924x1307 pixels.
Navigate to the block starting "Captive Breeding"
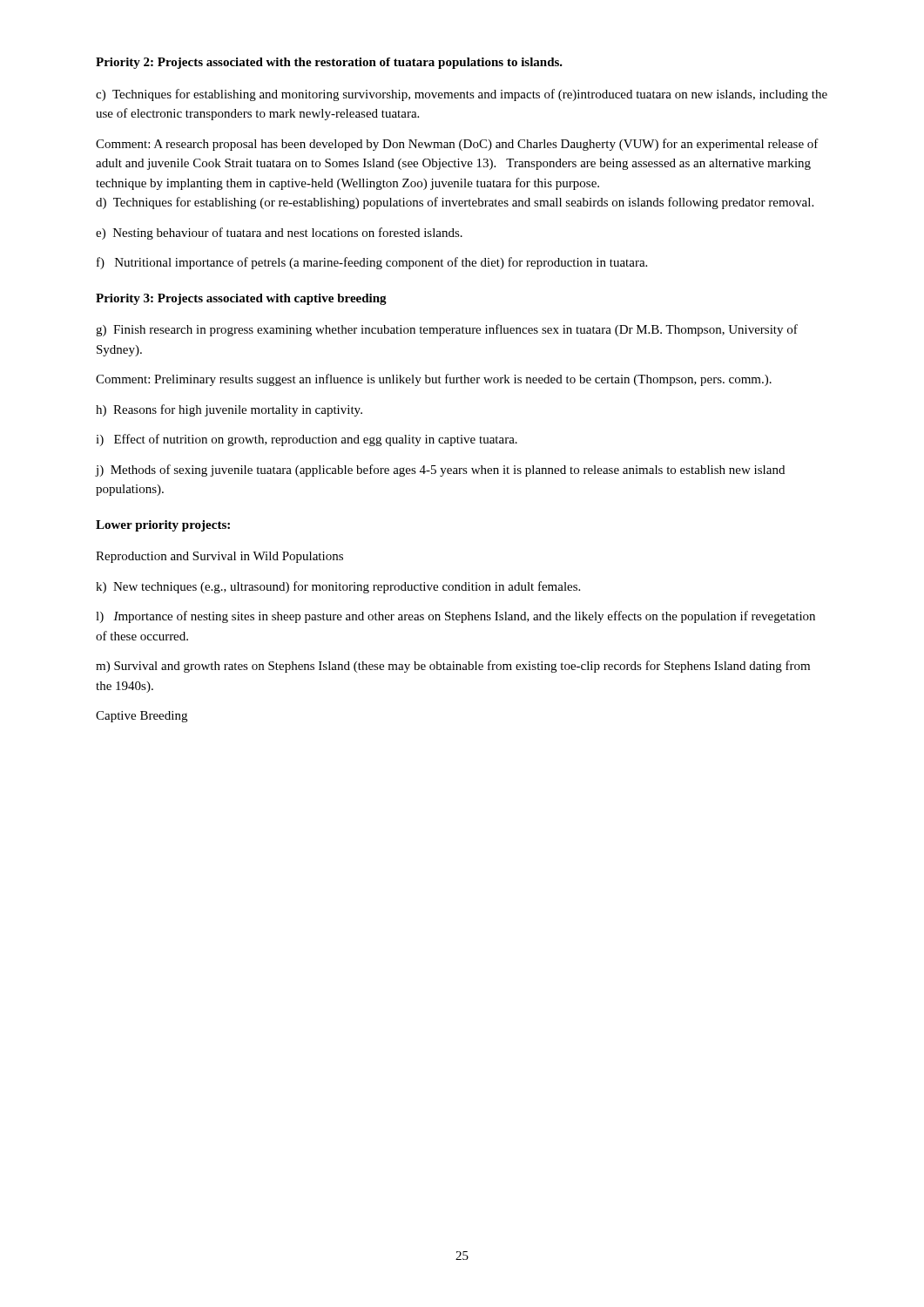(x=142, y=715)
